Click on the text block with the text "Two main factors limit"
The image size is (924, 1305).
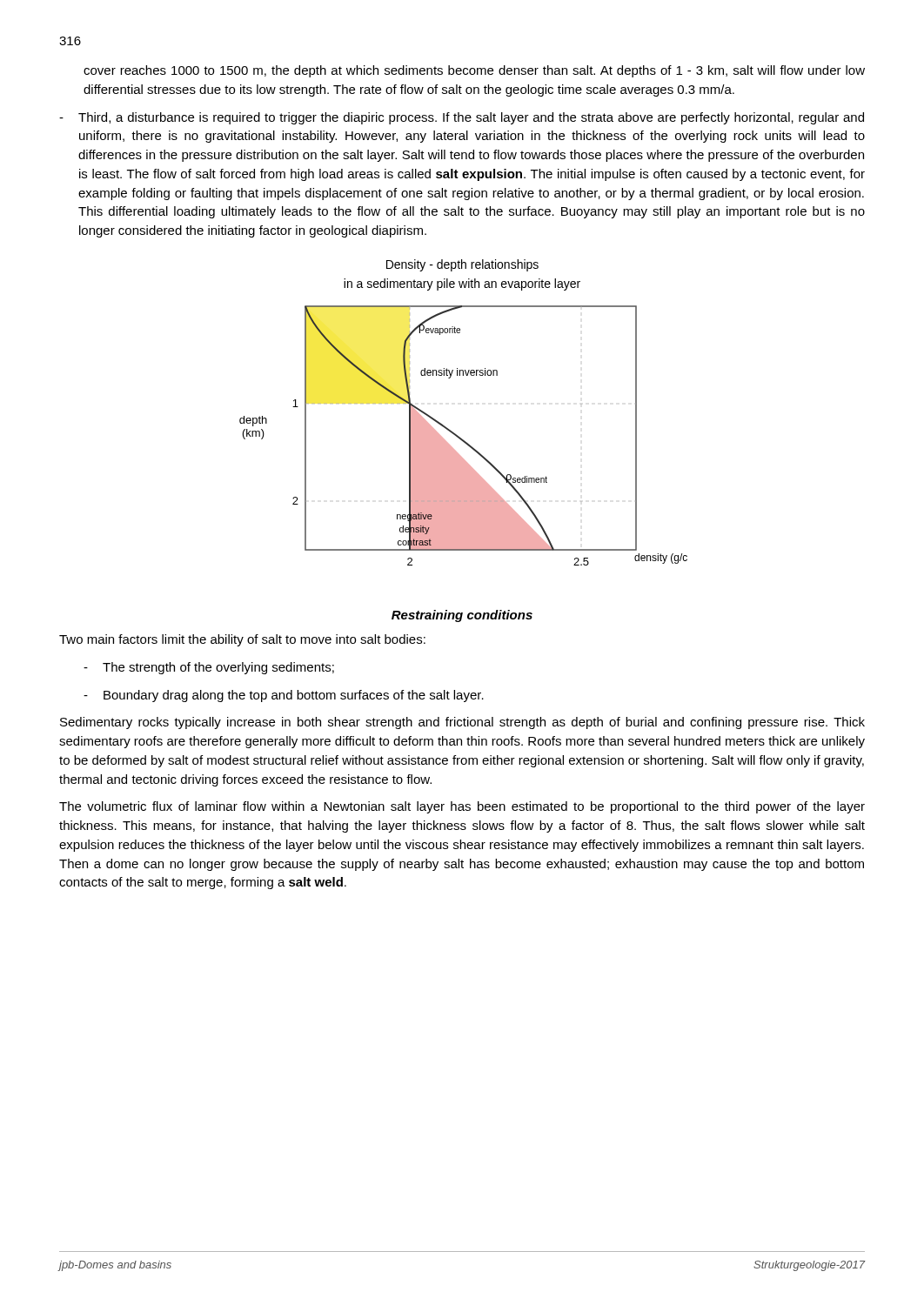243,639
